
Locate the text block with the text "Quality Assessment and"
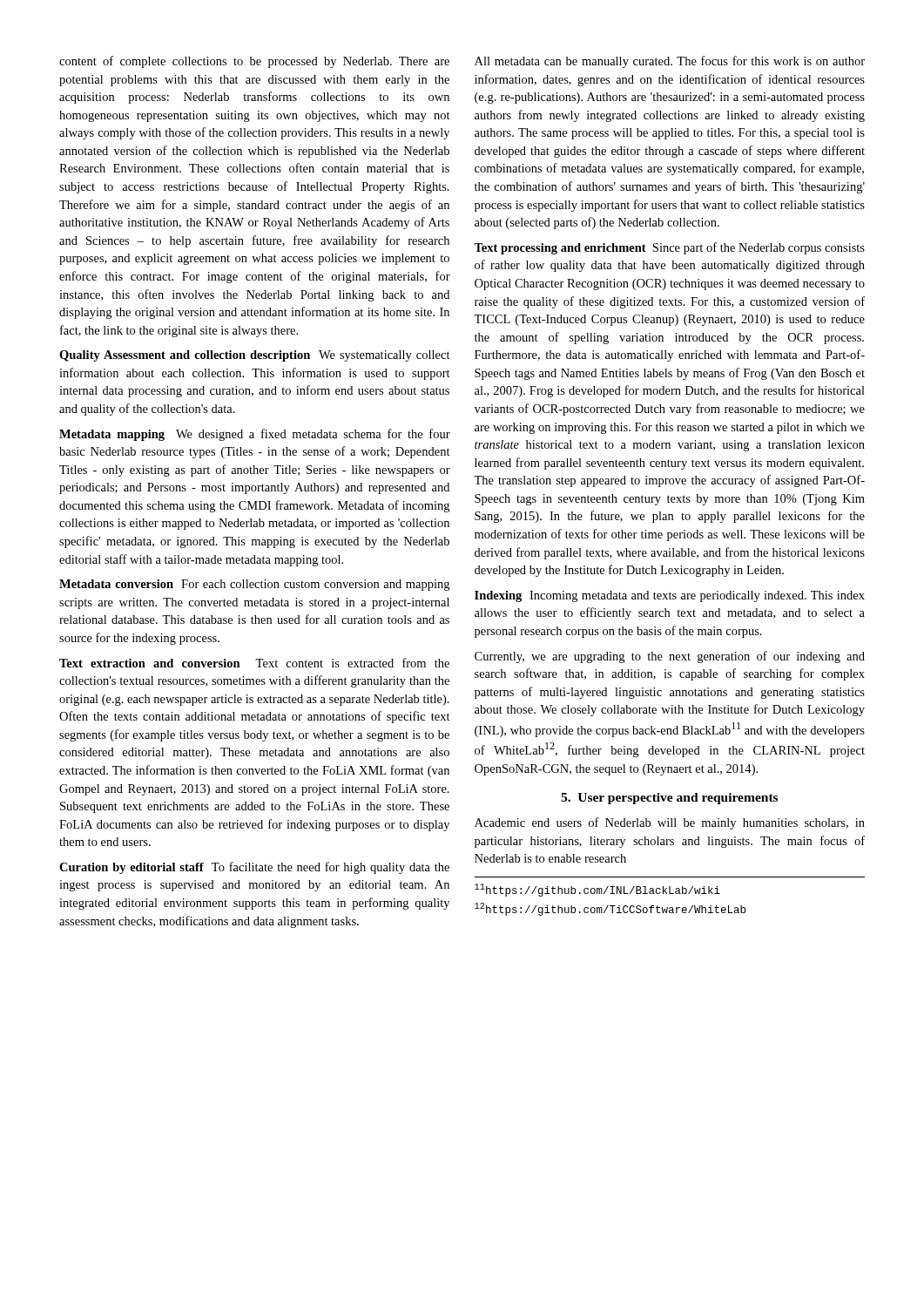[255, 382]
